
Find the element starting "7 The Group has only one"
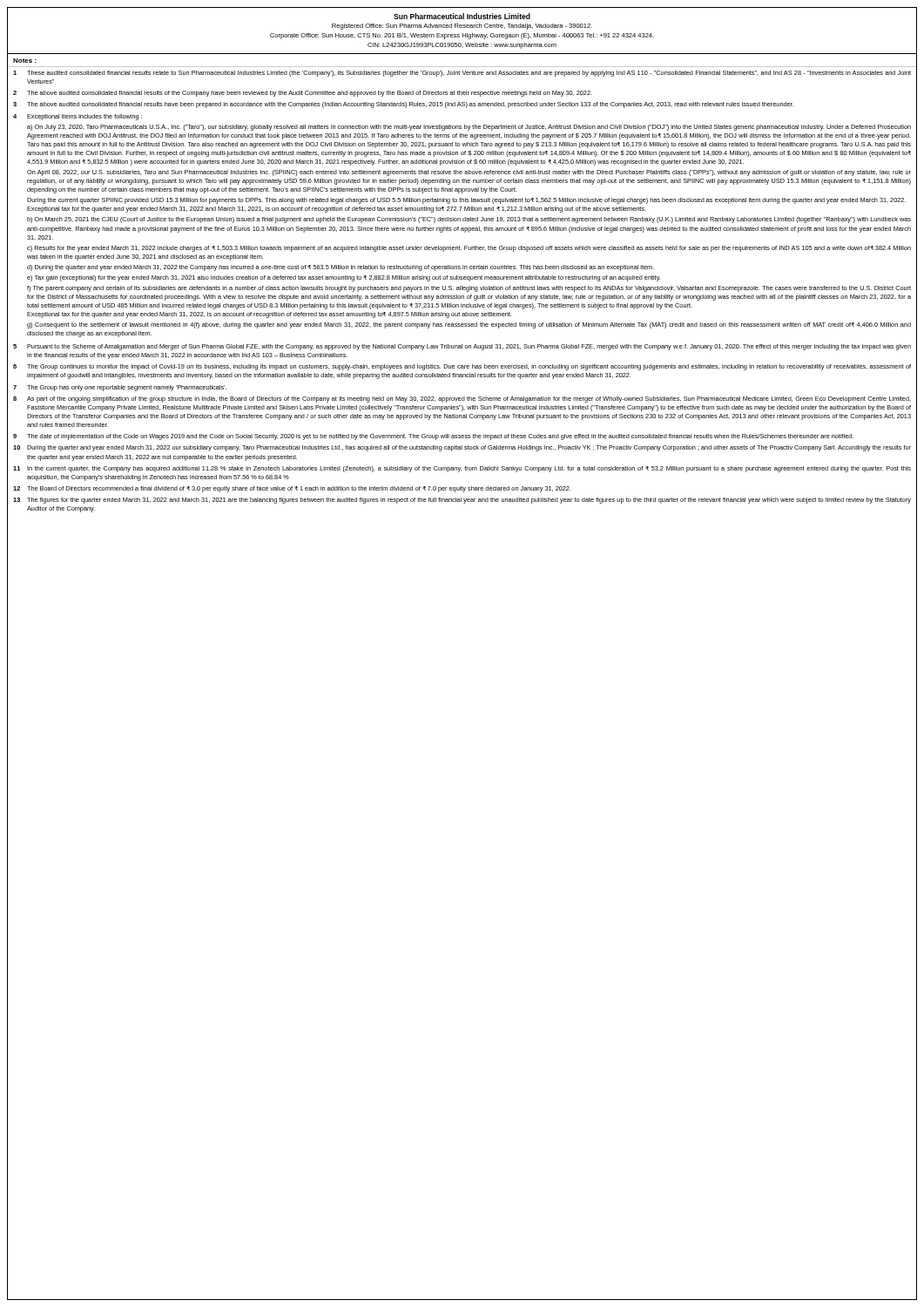[120, 387]
